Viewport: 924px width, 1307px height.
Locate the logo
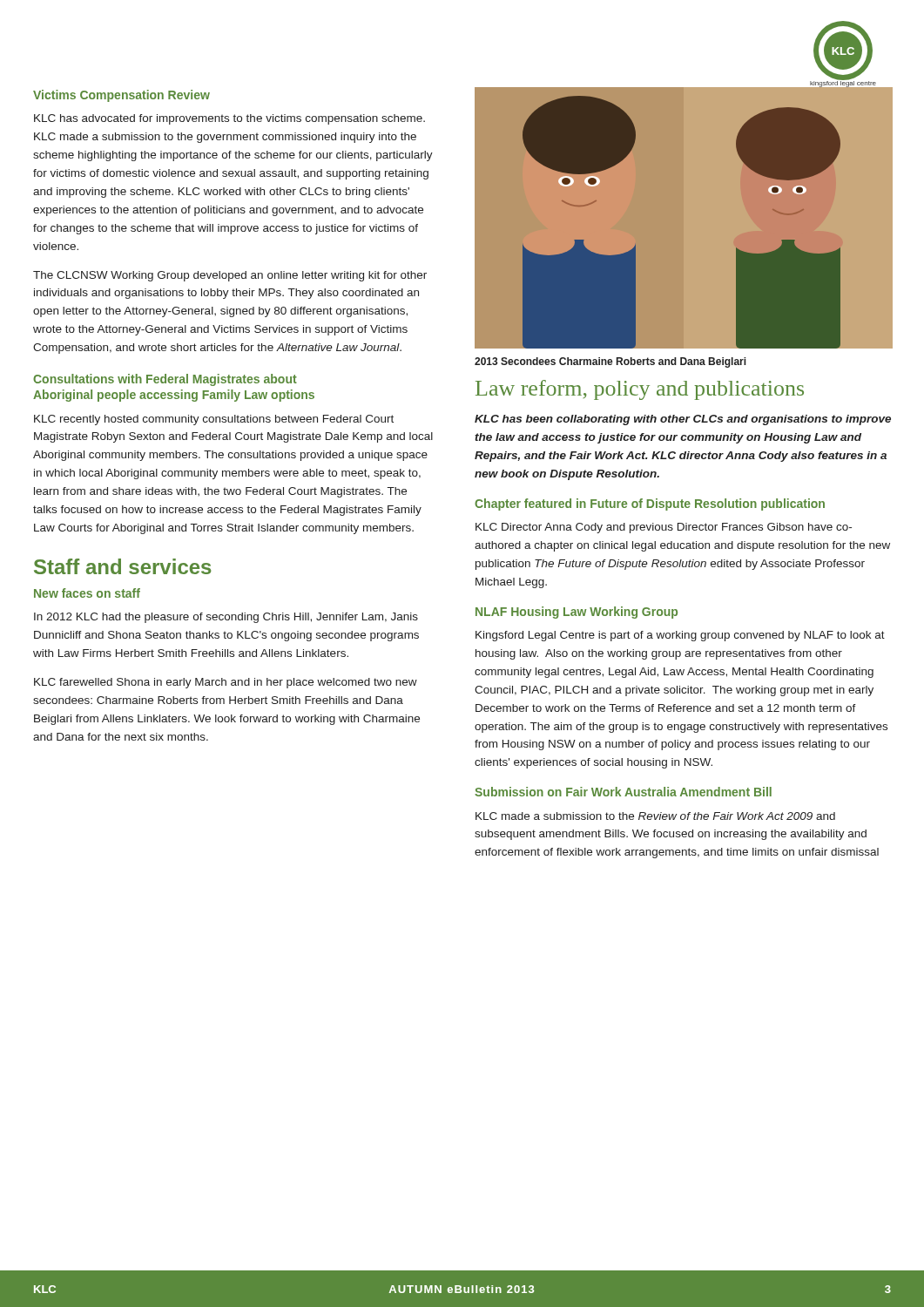tap(843, 54)
